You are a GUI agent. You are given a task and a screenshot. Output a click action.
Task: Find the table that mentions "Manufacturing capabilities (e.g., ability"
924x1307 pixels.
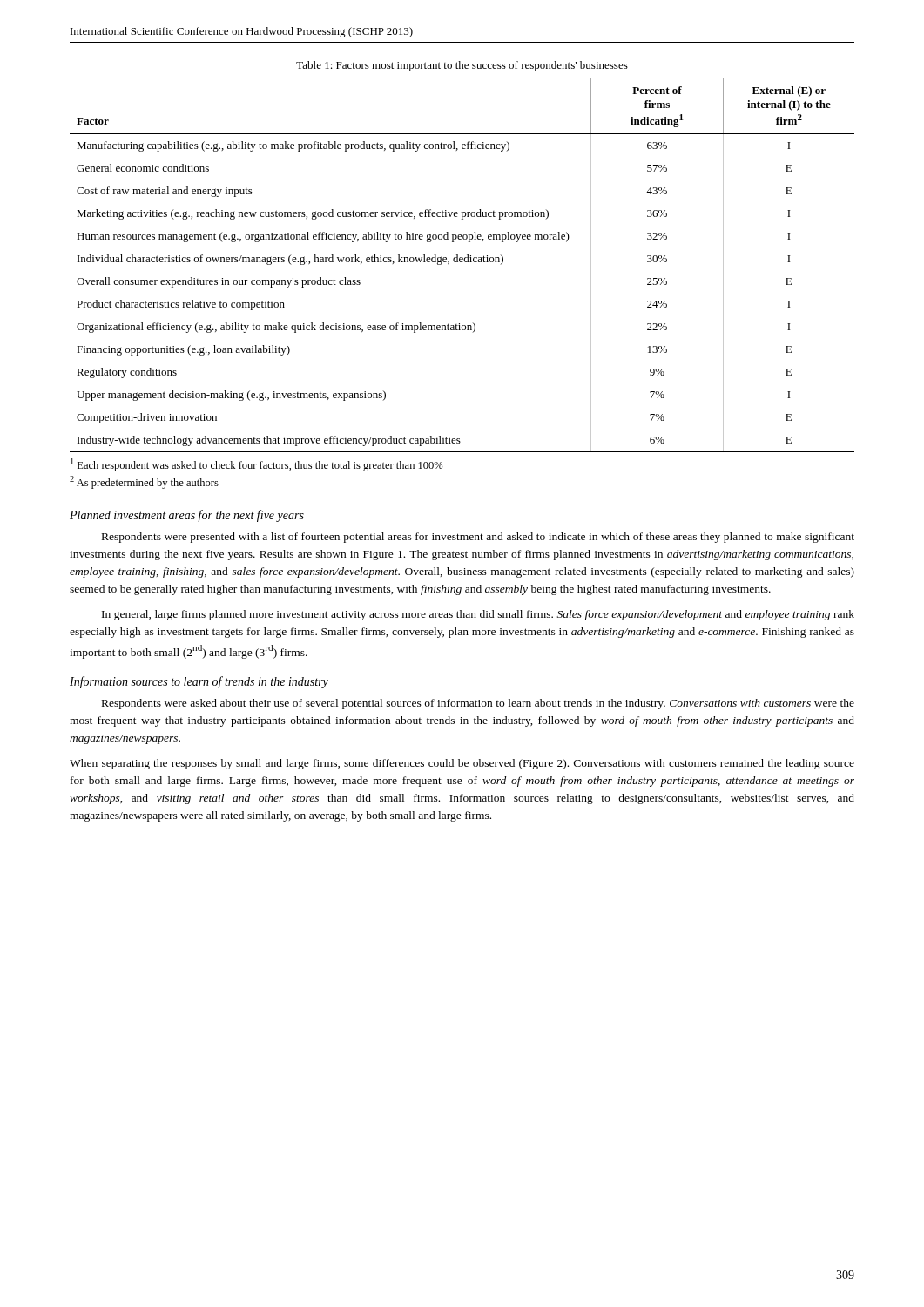click(462, 265)
